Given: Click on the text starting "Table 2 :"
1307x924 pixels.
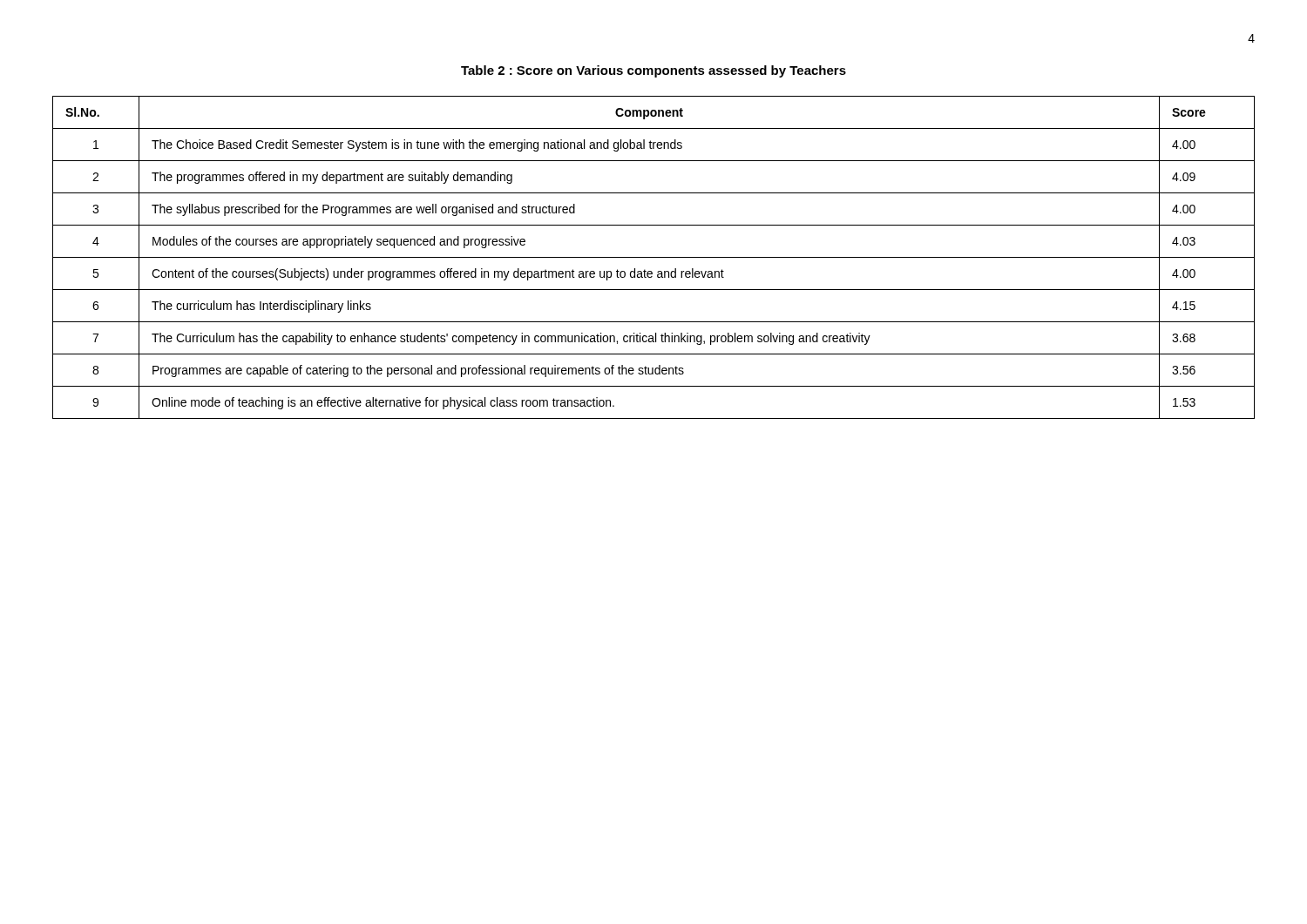Looking at the screenshot, I should (x=654, y=70).
